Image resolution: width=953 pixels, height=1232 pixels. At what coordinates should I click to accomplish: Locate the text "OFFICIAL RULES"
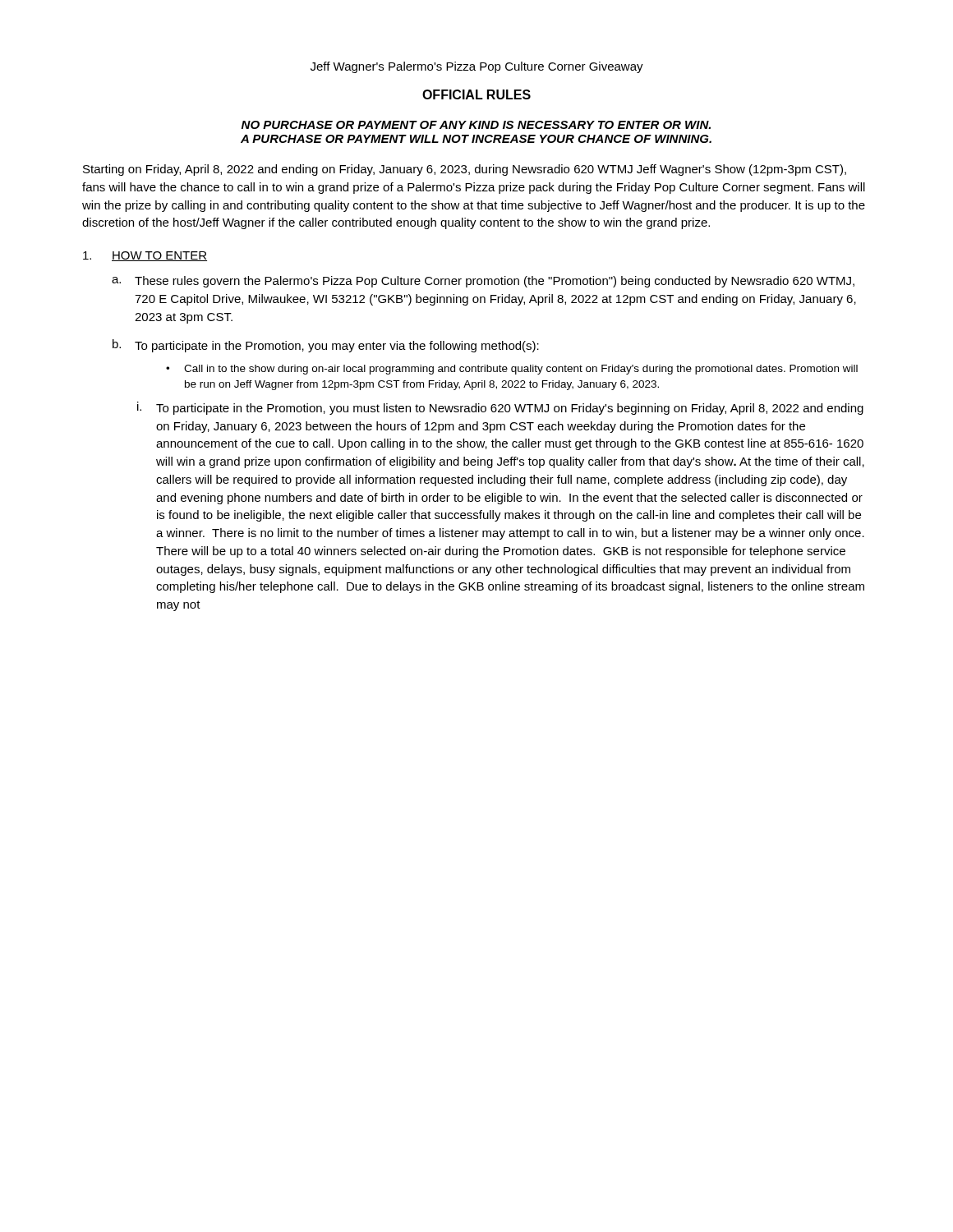tap(476, 95)
